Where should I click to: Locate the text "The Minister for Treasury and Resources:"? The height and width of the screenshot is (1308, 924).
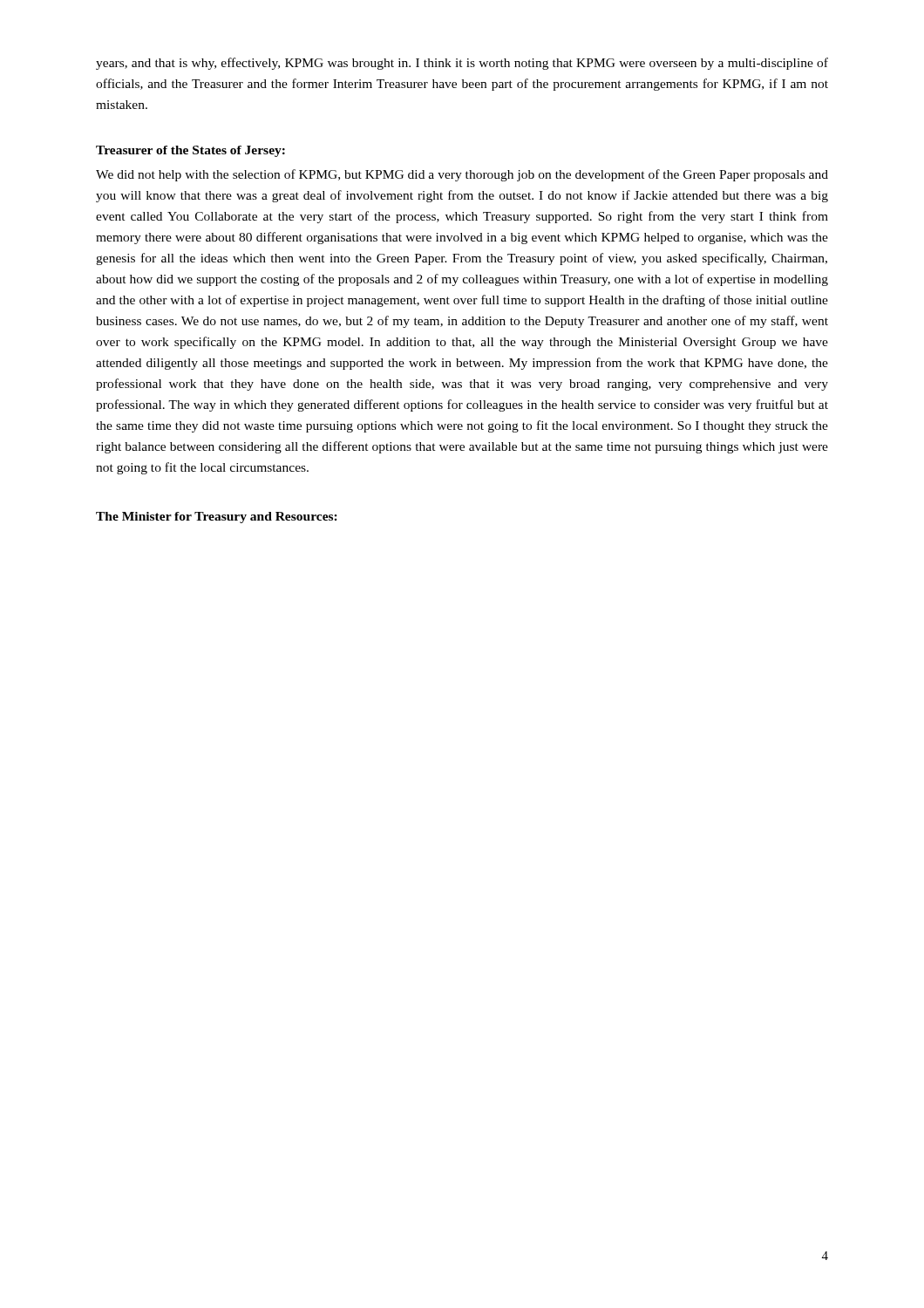pyautogui.click(x=217, y=516)
